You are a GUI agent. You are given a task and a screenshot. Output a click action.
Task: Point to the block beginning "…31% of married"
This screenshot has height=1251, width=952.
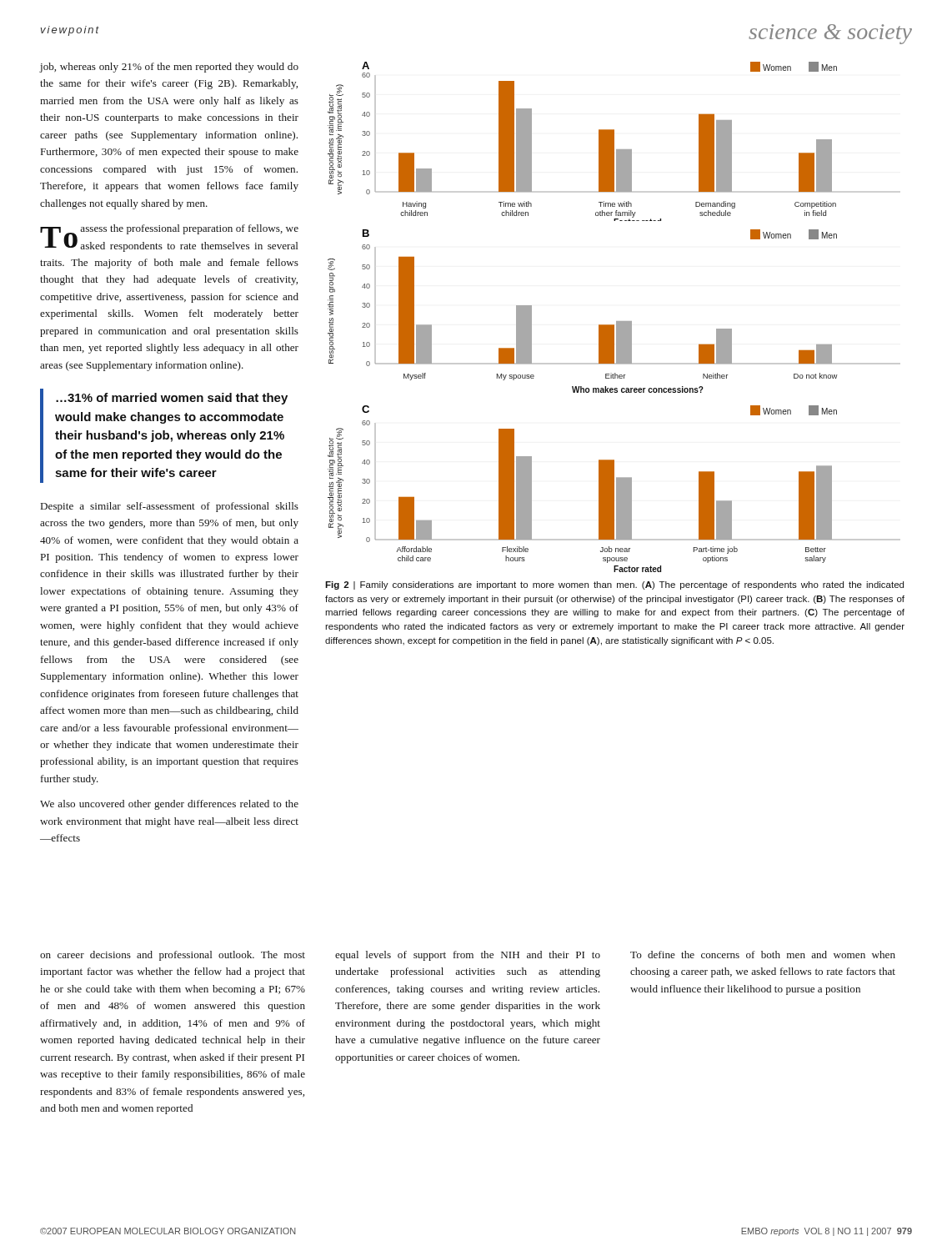(x=171, y=435)
